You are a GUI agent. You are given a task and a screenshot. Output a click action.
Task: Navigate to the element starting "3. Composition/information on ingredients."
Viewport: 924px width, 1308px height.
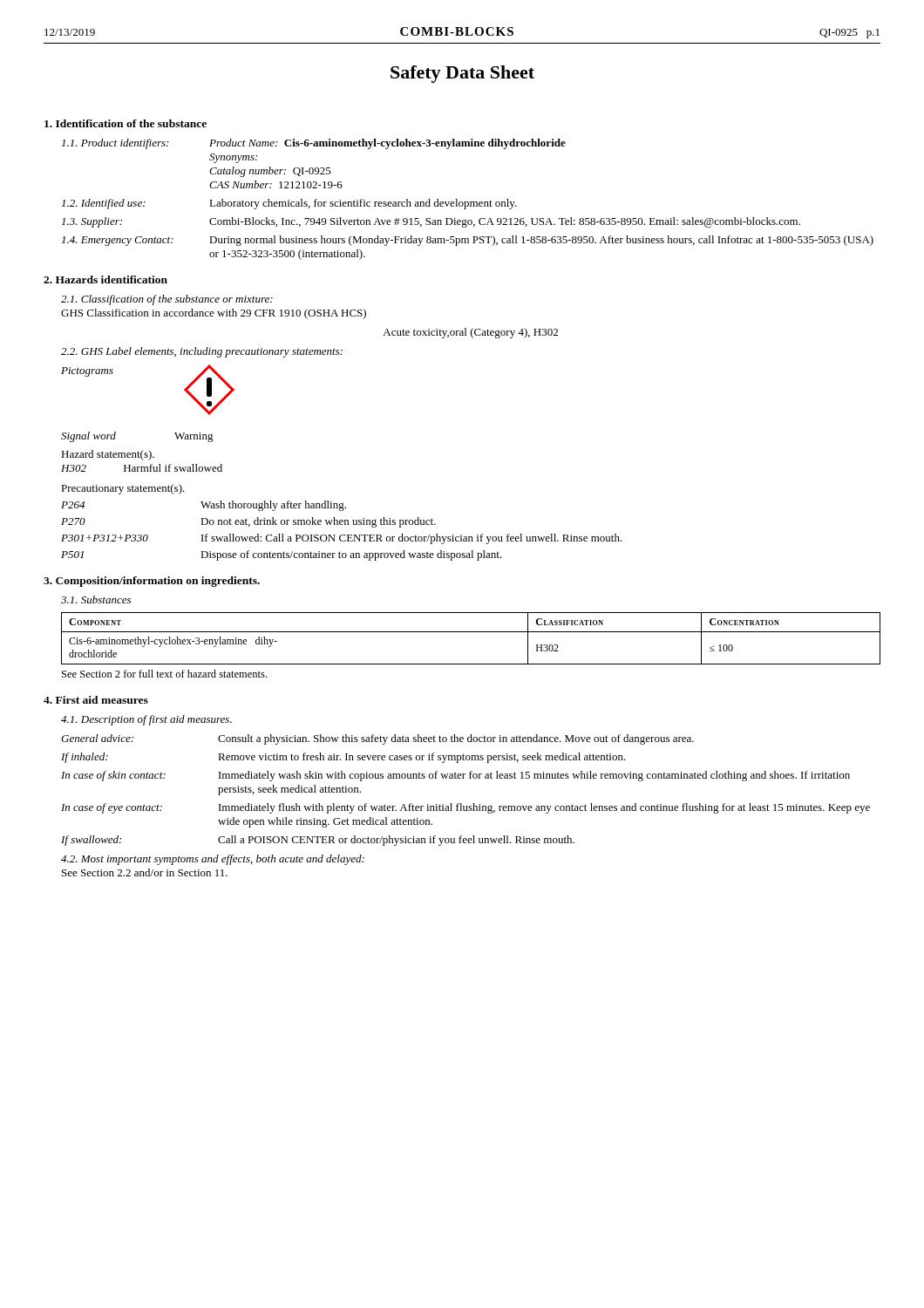[152, 580]
